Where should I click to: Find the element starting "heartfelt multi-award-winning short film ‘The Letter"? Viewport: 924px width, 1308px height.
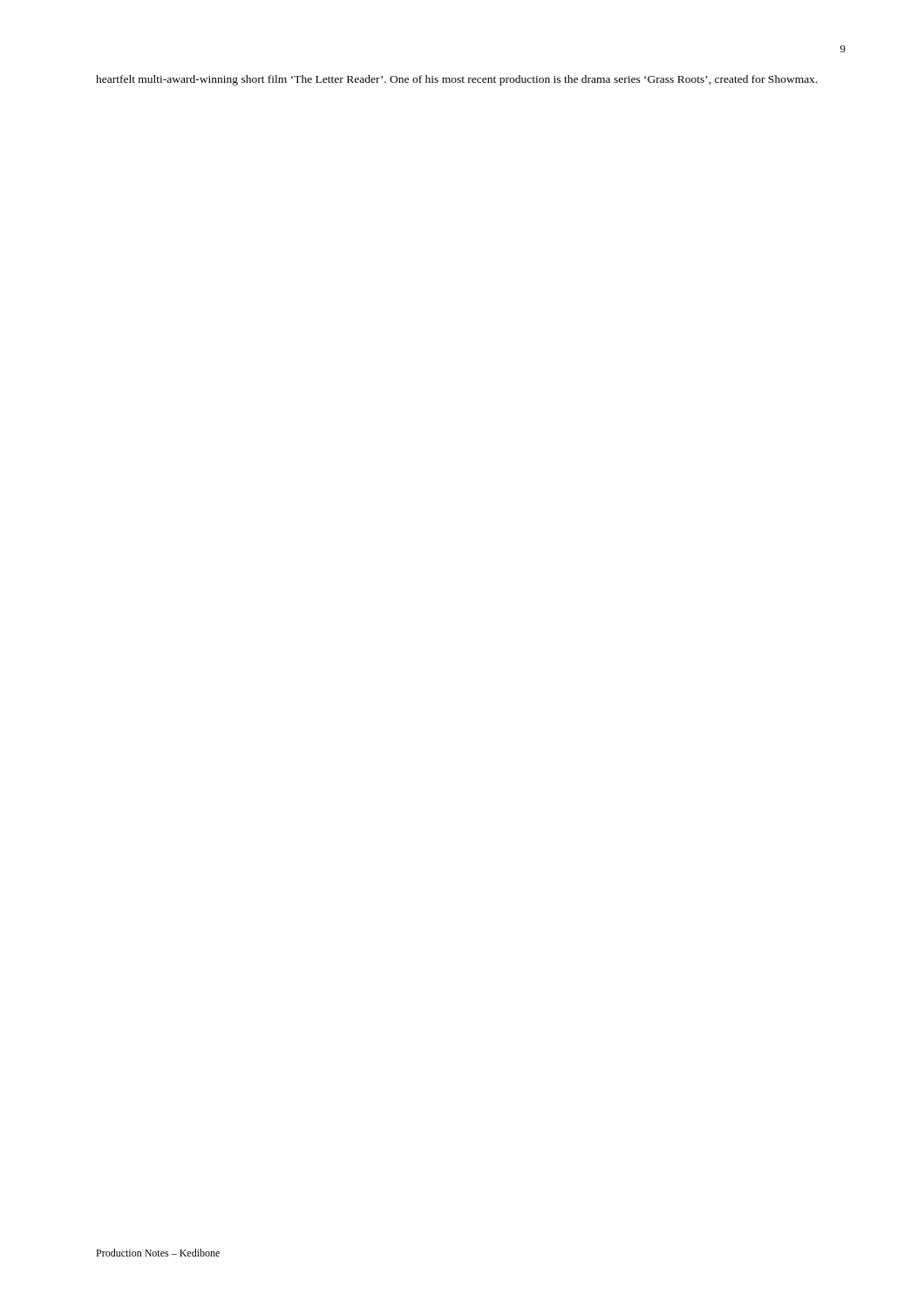pos(457,79)
